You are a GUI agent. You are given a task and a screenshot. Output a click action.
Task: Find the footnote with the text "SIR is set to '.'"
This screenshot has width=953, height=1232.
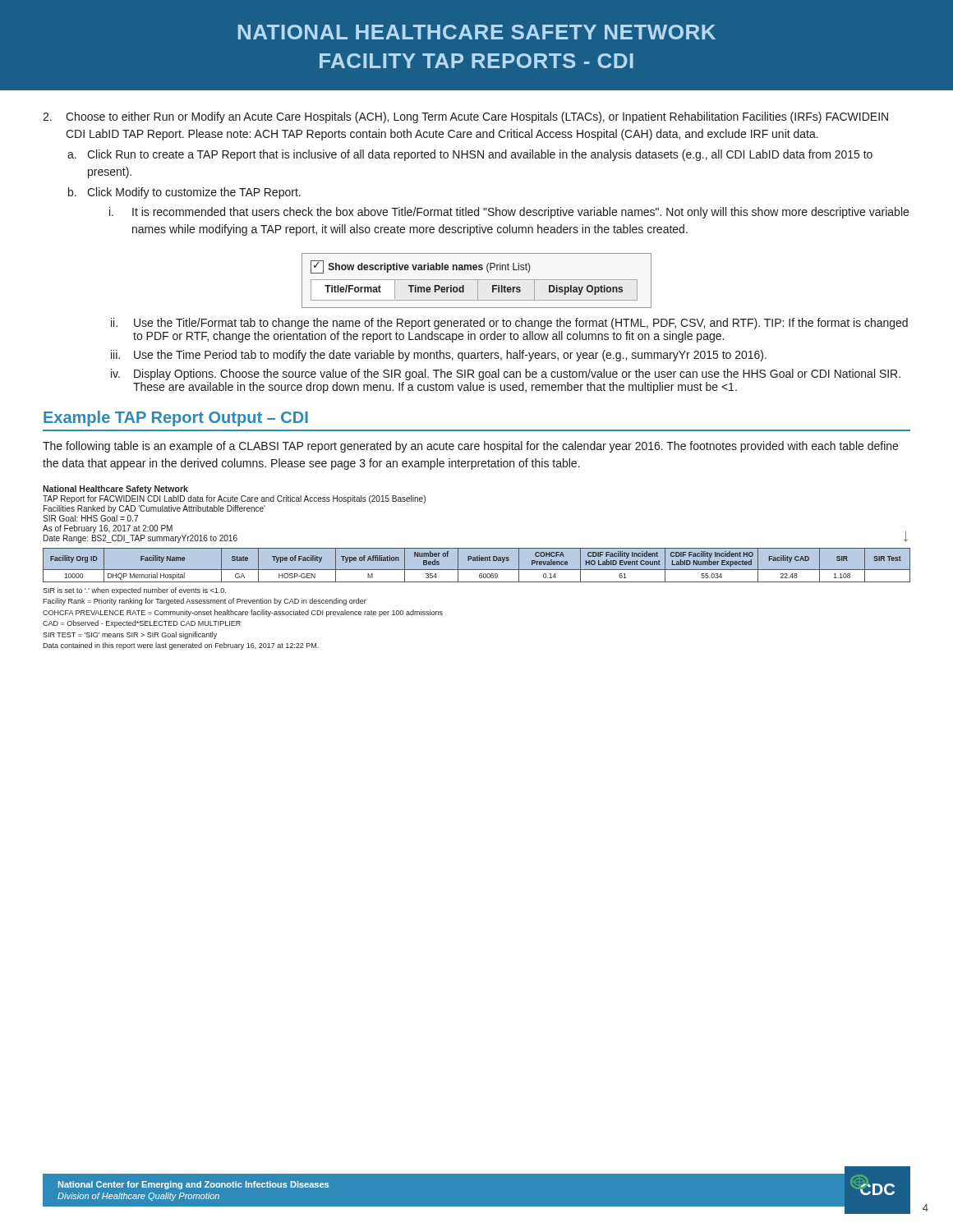point(243,618)
